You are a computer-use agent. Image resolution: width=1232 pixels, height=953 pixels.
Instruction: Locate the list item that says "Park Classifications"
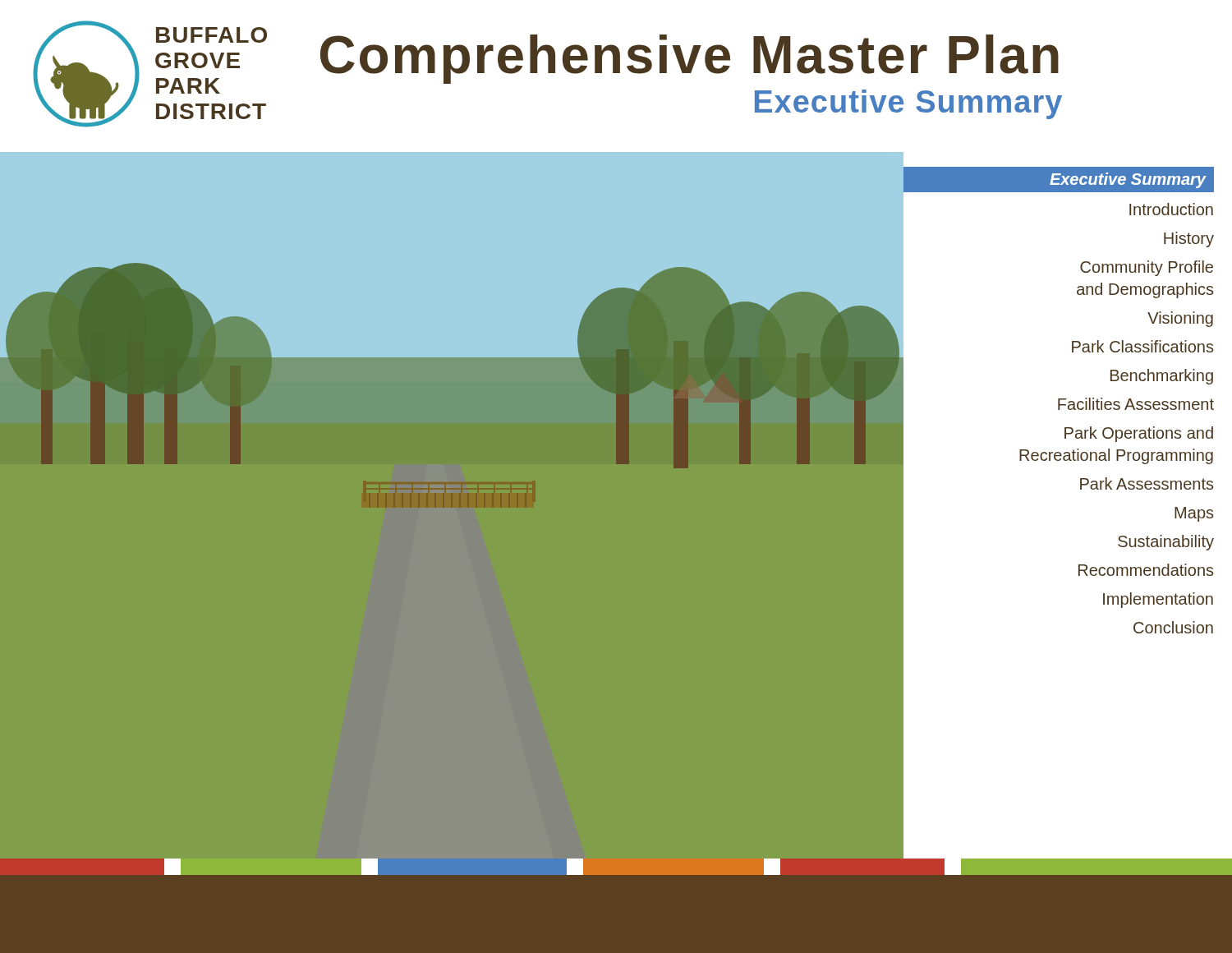(x=1142, y=347)
